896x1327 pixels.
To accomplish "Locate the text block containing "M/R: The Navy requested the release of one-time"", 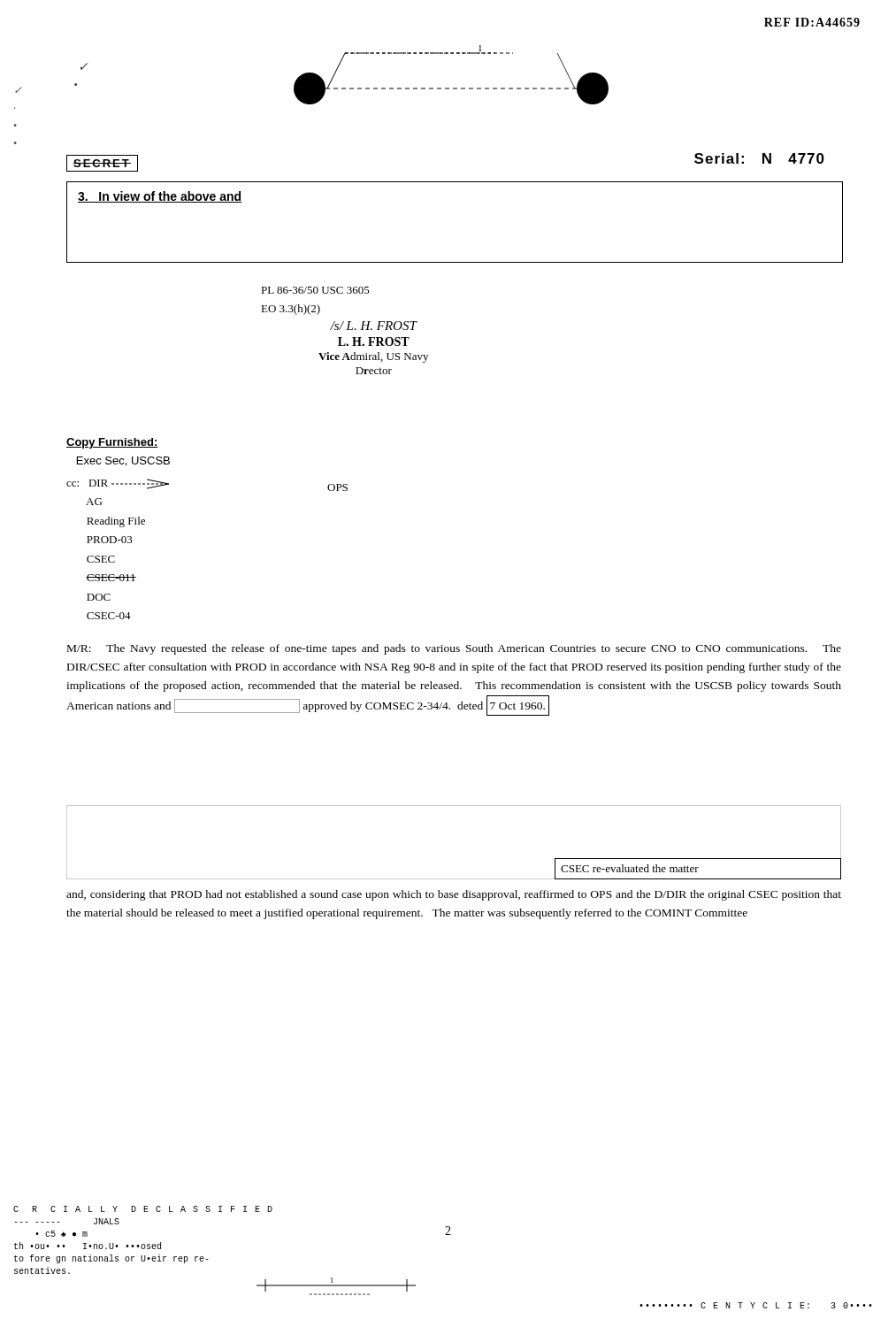I will click(x=454, y=678).
